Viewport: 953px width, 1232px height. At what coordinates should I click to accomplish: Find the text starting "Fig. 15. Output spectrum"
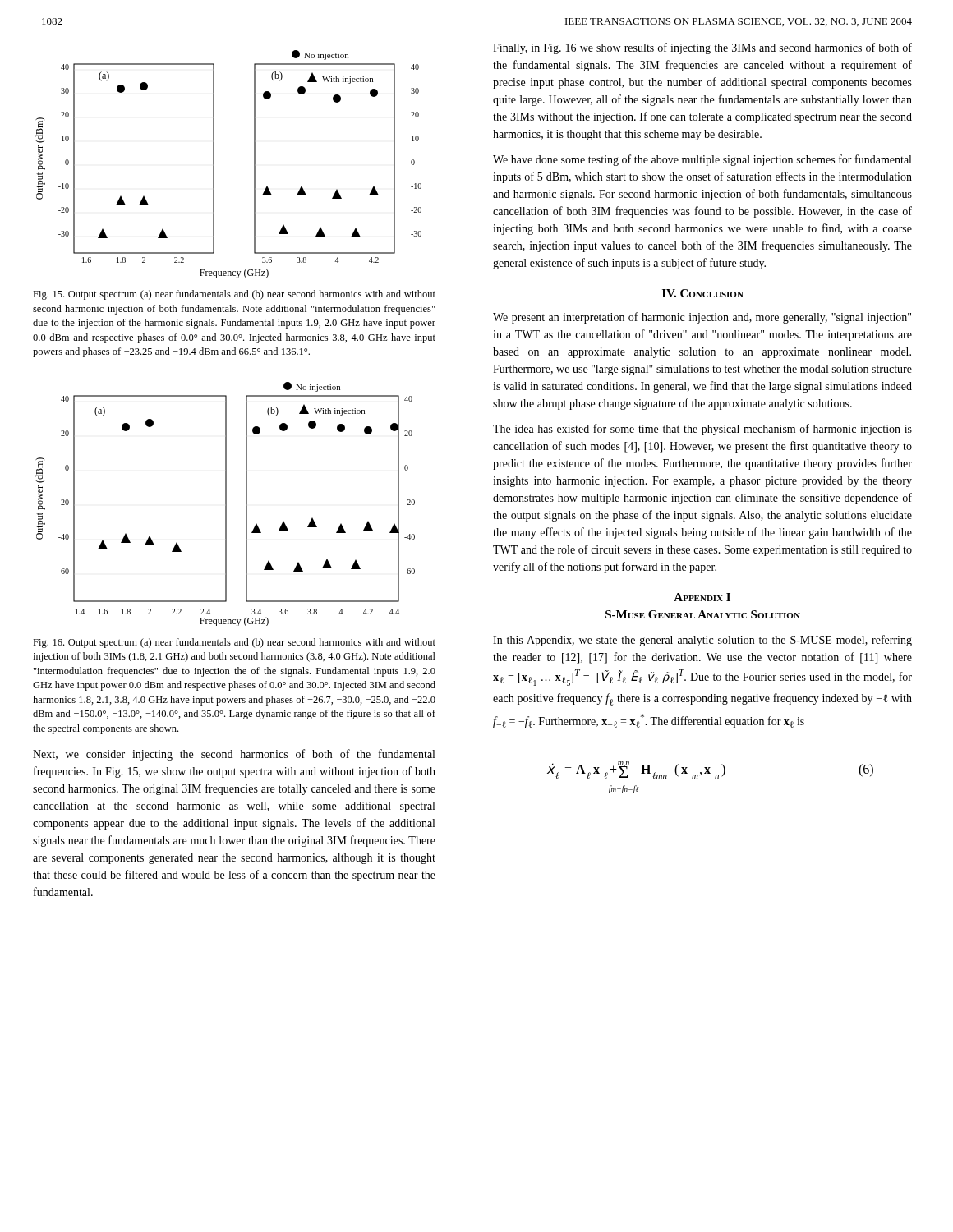(x=234, y=323)
